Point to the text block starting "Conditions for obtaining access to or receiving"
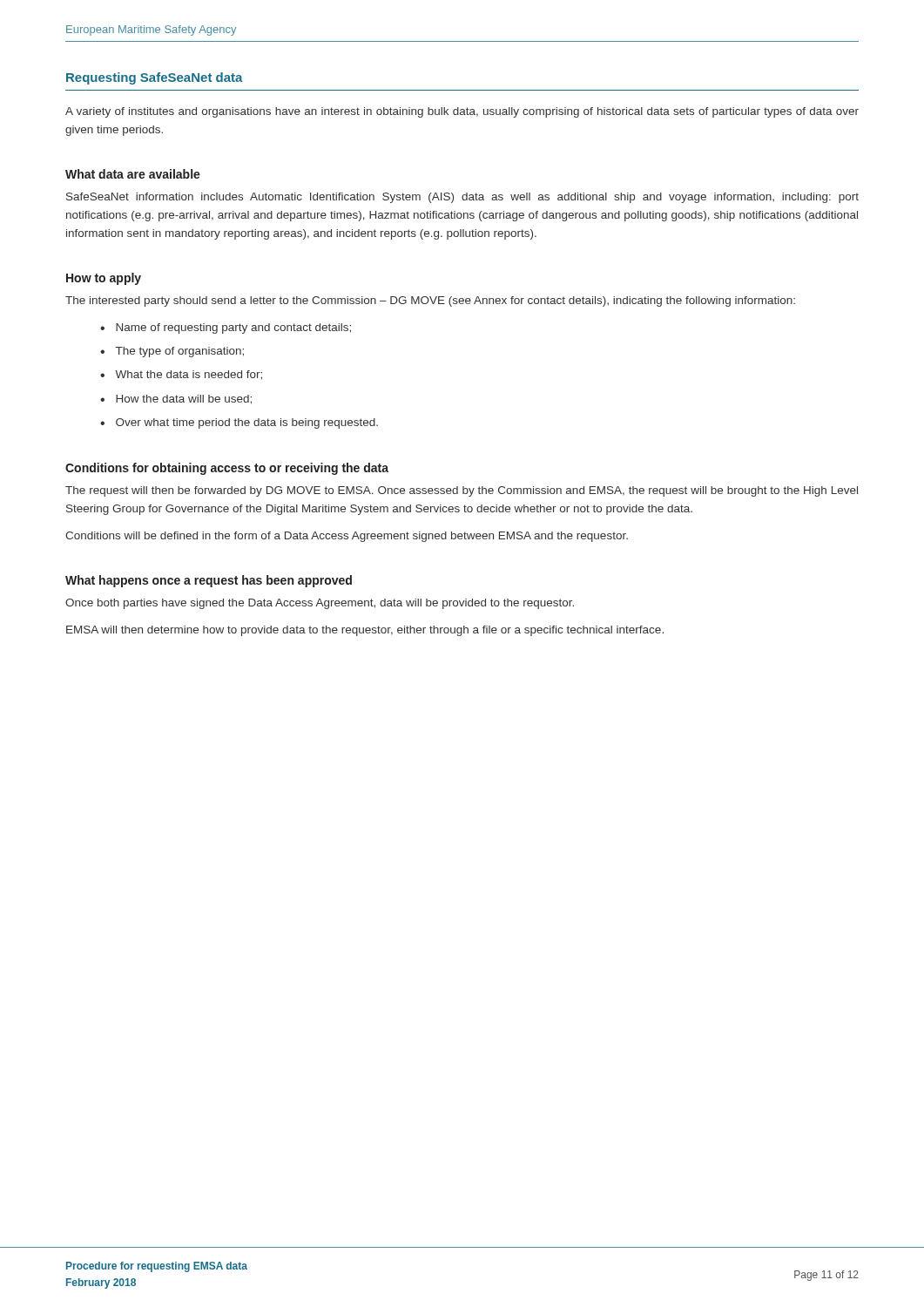 (x=227, y=468)
